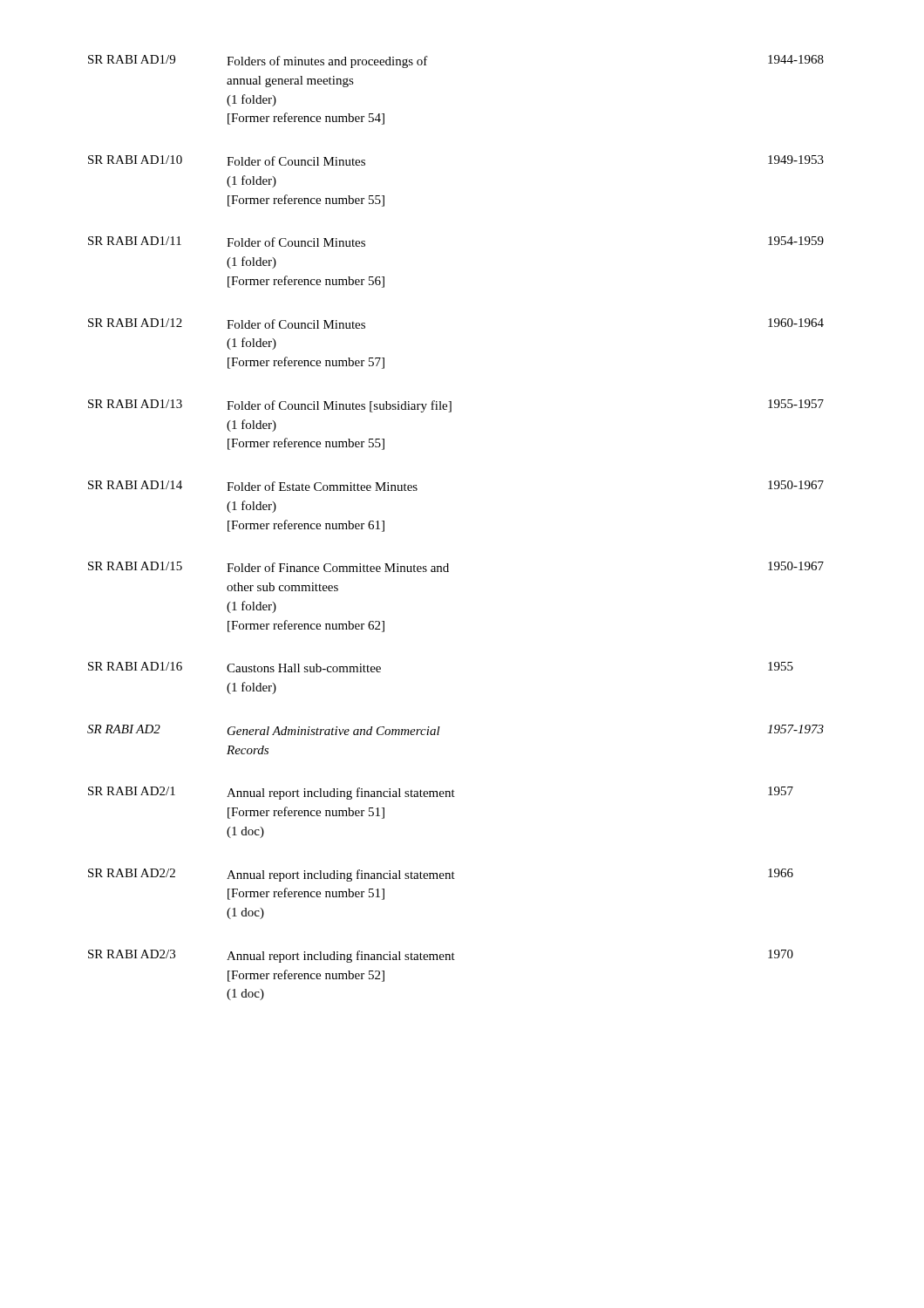Navigate to the passage starting "SR RABI AD1/11 Folder of Council"
This screenshot has width=924, height=1308.
[x=144, y=242]
